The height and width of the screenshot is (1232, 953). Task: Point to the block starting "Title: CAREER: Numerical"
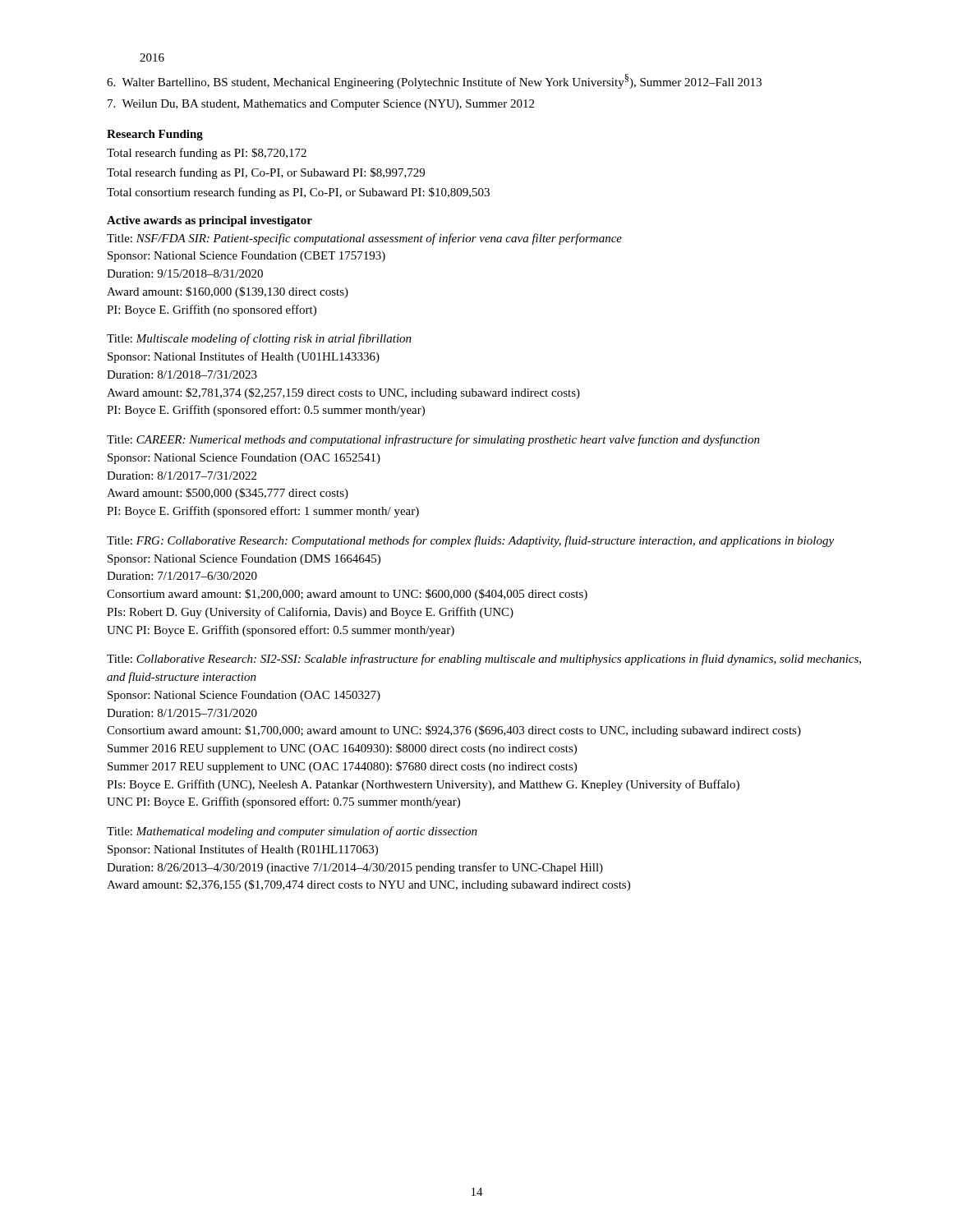(433, 440)
